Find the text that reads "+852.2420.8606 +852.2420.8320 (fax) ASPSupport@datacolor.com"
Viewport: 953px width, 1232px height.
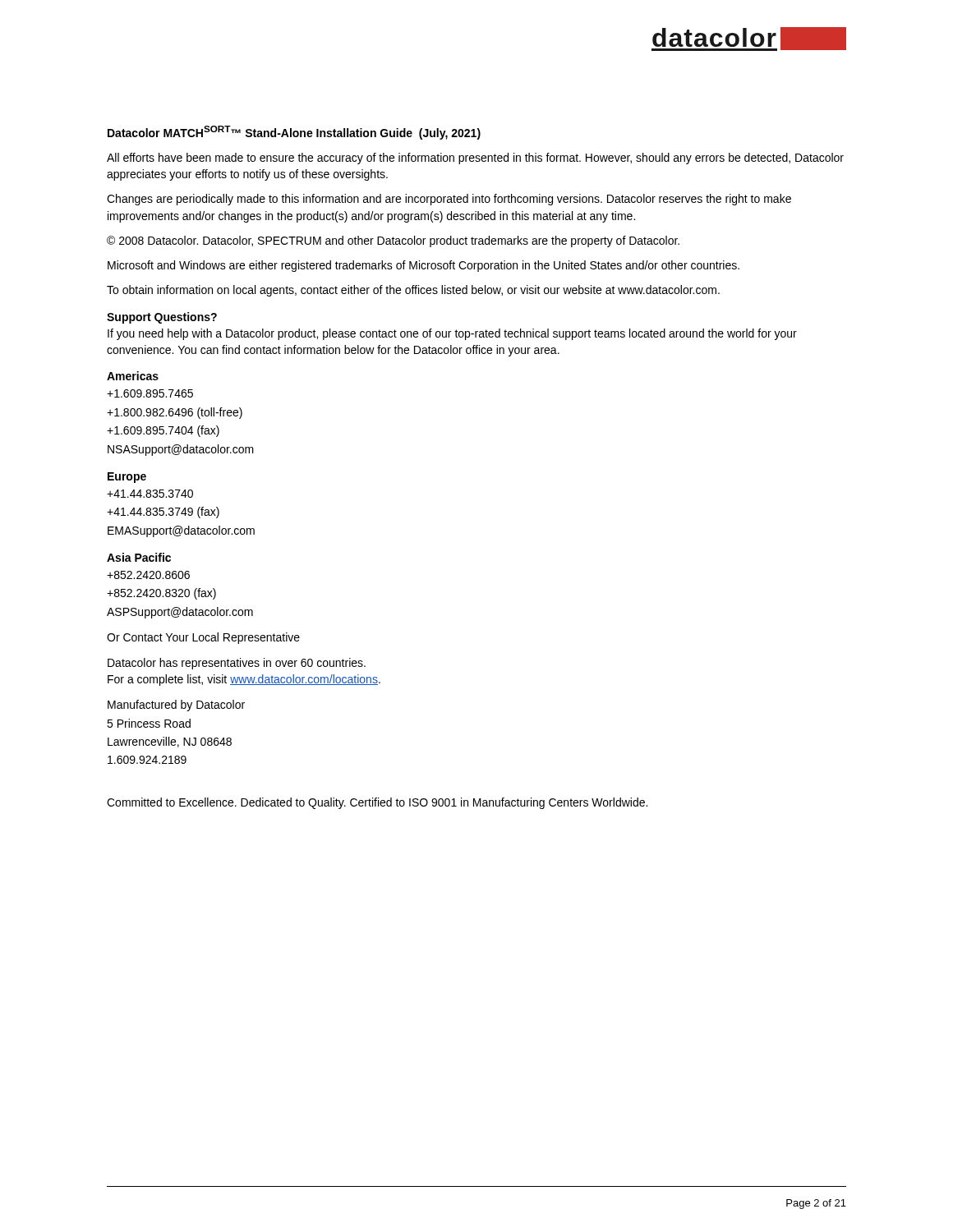click(x=180, y=593)
